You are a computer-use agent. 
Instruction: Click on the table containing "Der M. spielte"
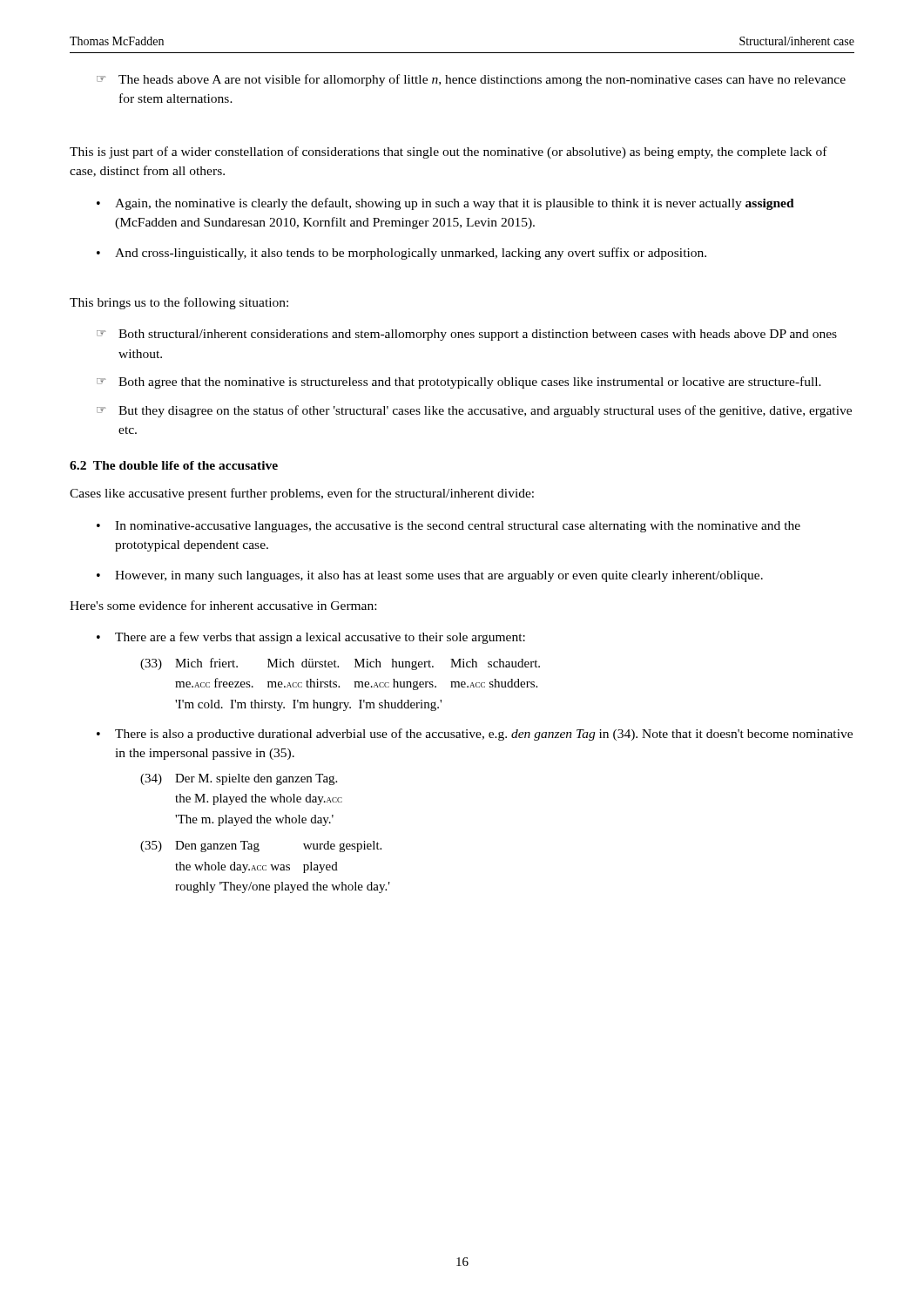497,799
